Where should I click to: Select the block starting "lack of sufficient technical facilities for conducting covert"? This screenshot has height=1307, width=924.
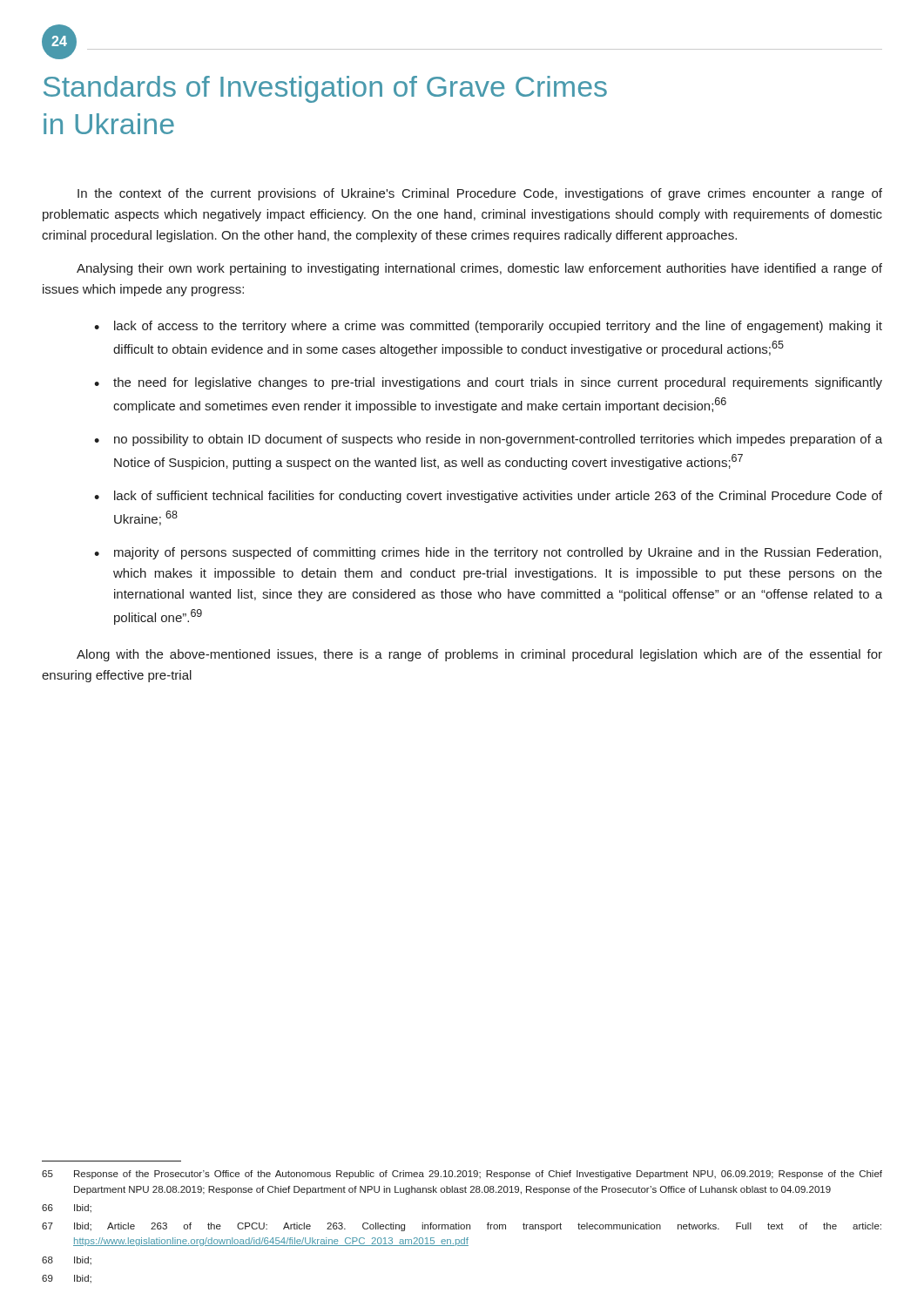click(498, 507)
